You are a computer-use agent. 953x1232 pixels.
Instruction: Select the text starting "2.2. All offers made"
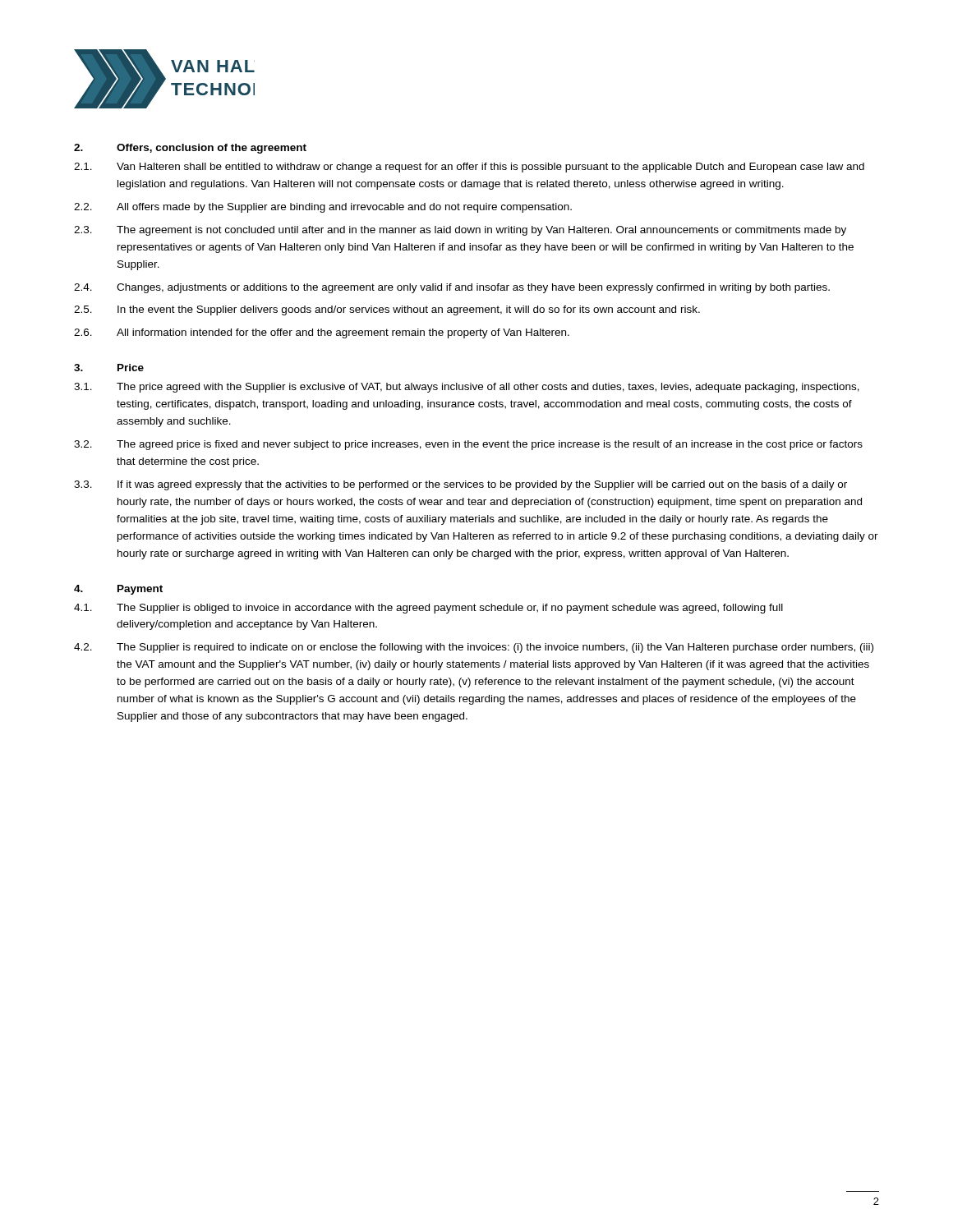point(323,207)
